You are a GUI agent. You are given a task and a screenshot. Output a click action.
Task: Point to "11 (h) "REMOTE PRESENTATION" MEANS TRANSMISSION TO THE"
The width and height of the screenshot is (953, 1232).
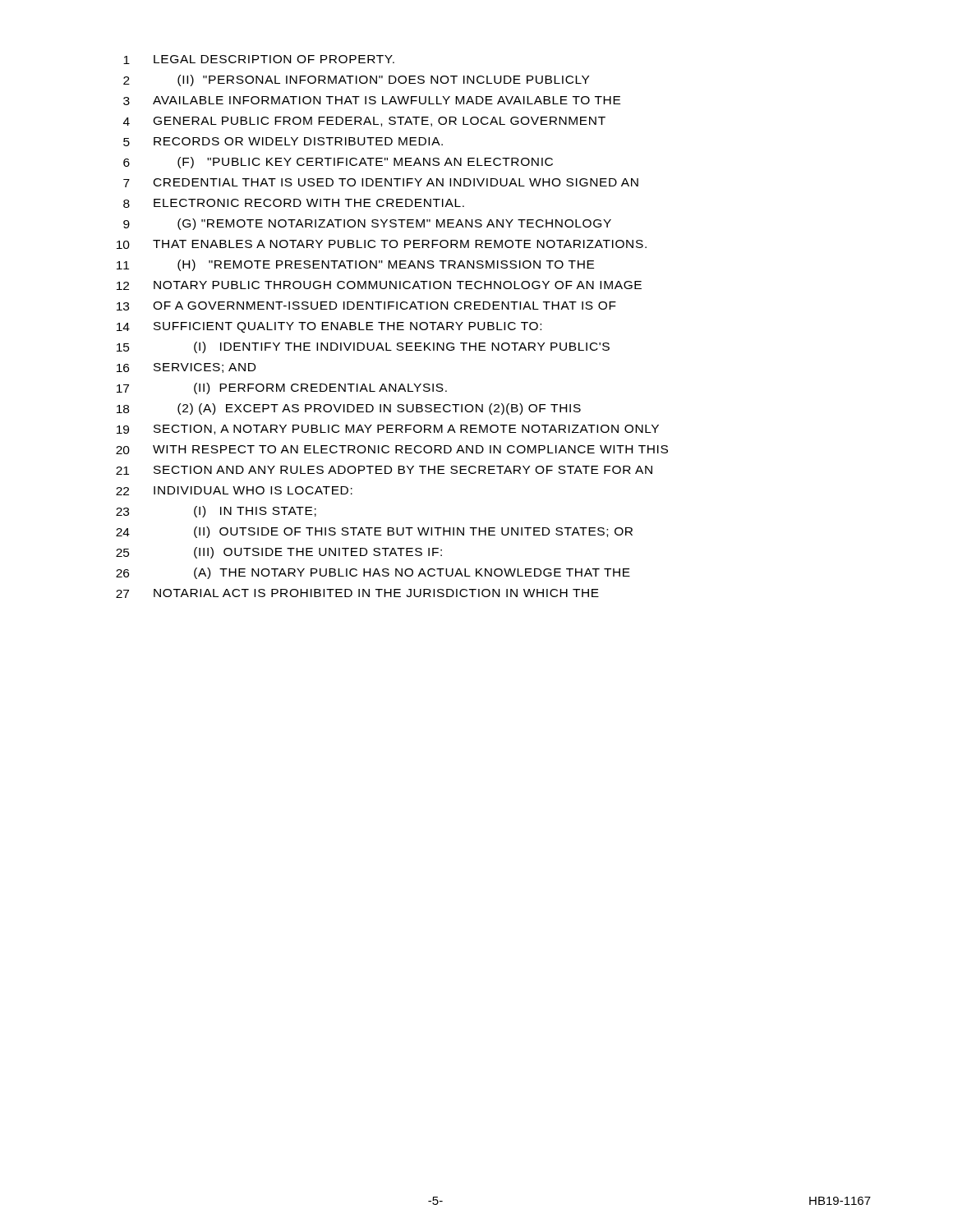point(485,265)
